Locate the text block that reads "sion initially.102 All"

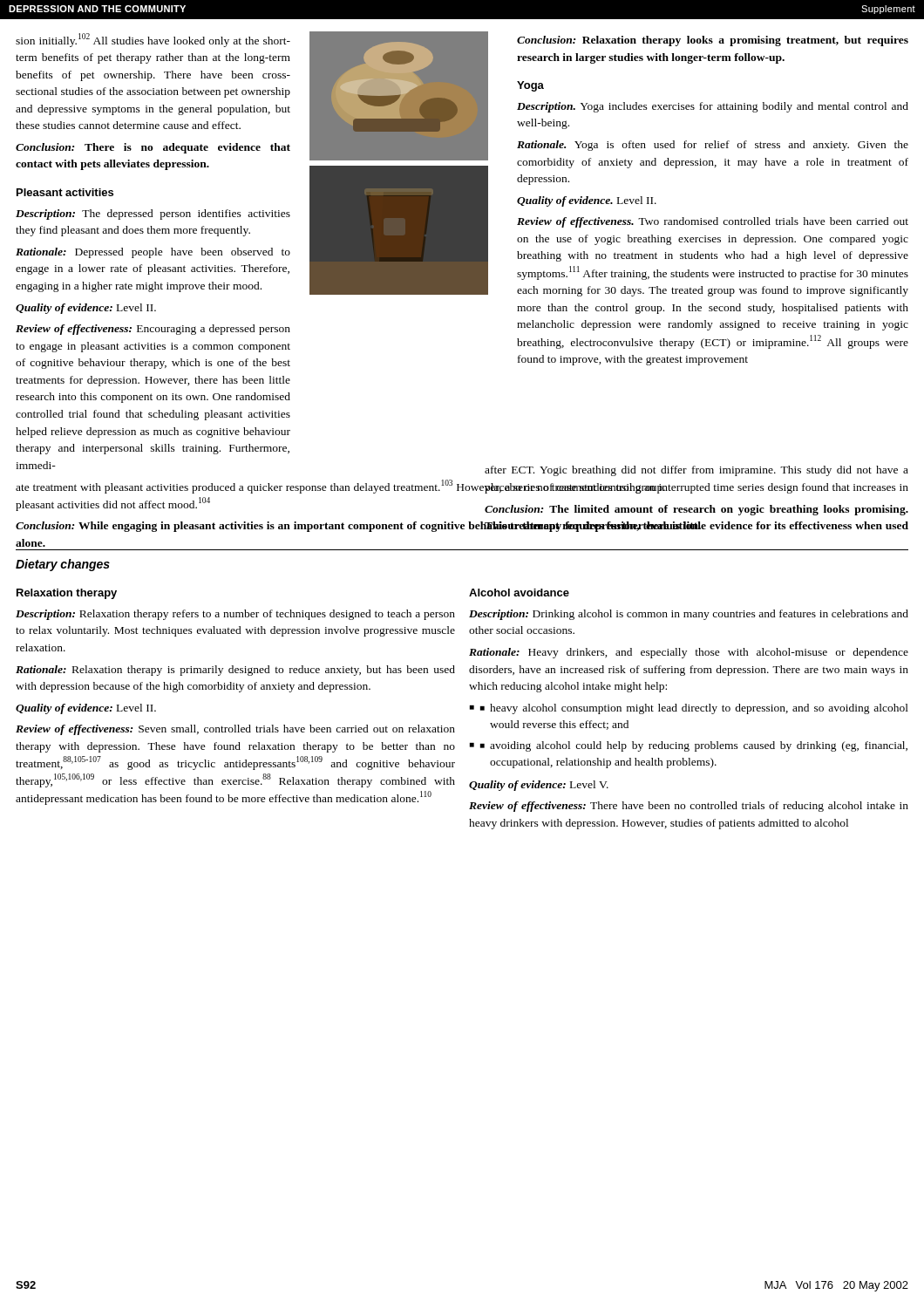click(153, 102)
